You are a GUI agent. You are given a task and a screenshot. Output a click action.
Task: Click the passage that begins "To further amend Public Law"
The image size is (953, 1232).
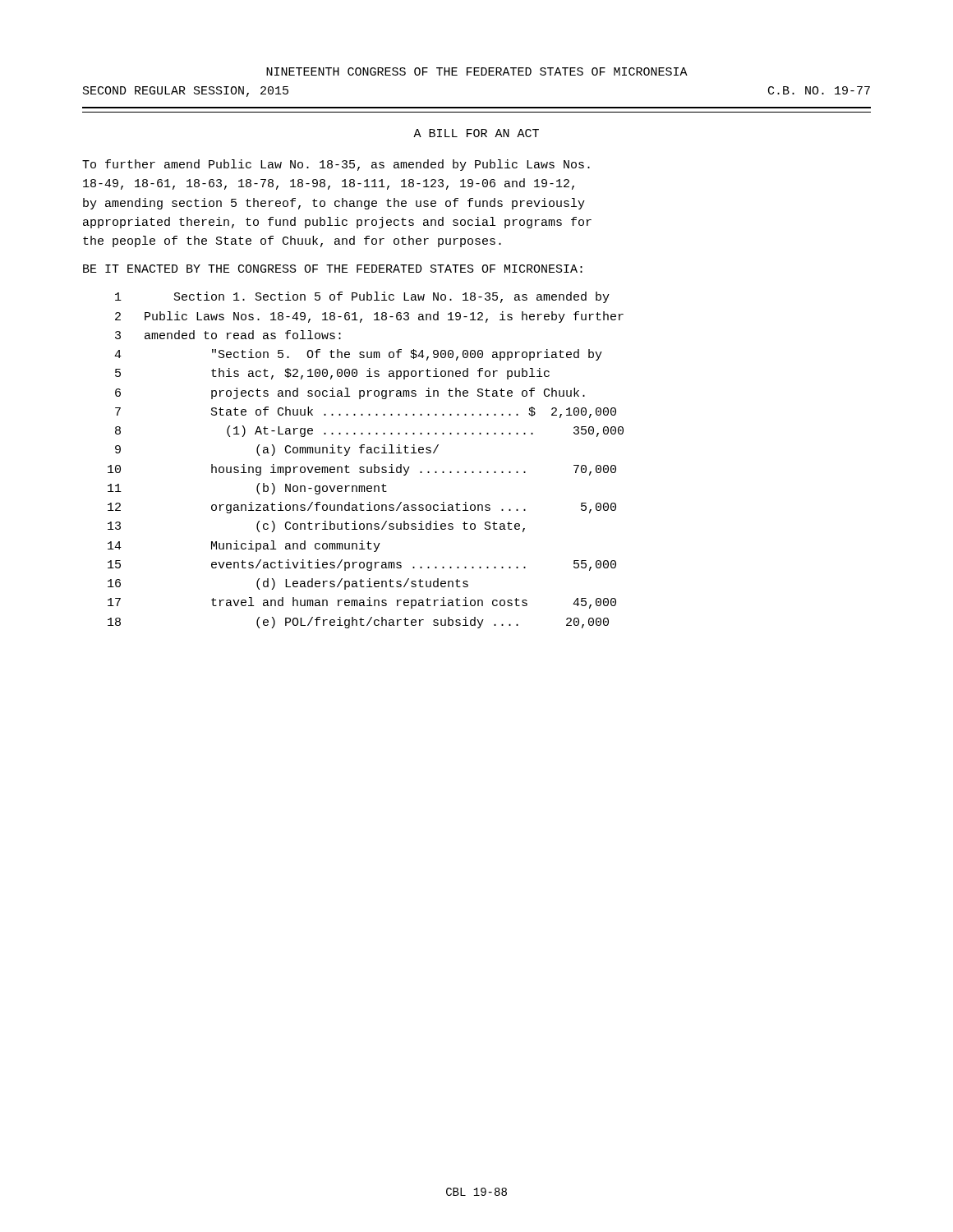[x=337, y=204]
